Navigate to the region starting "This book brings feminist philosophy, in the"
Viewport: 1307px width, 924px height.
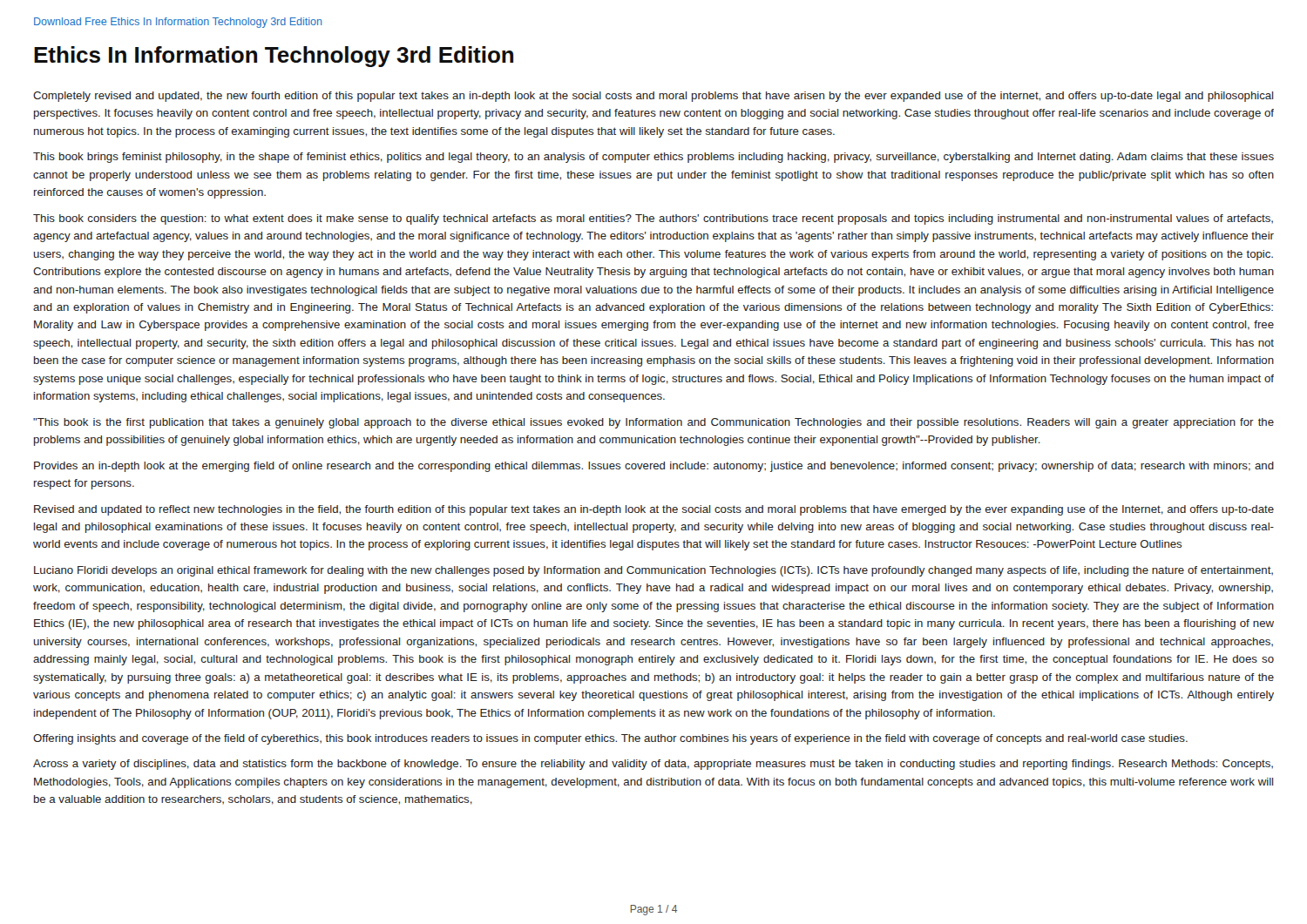coord(654,174)
